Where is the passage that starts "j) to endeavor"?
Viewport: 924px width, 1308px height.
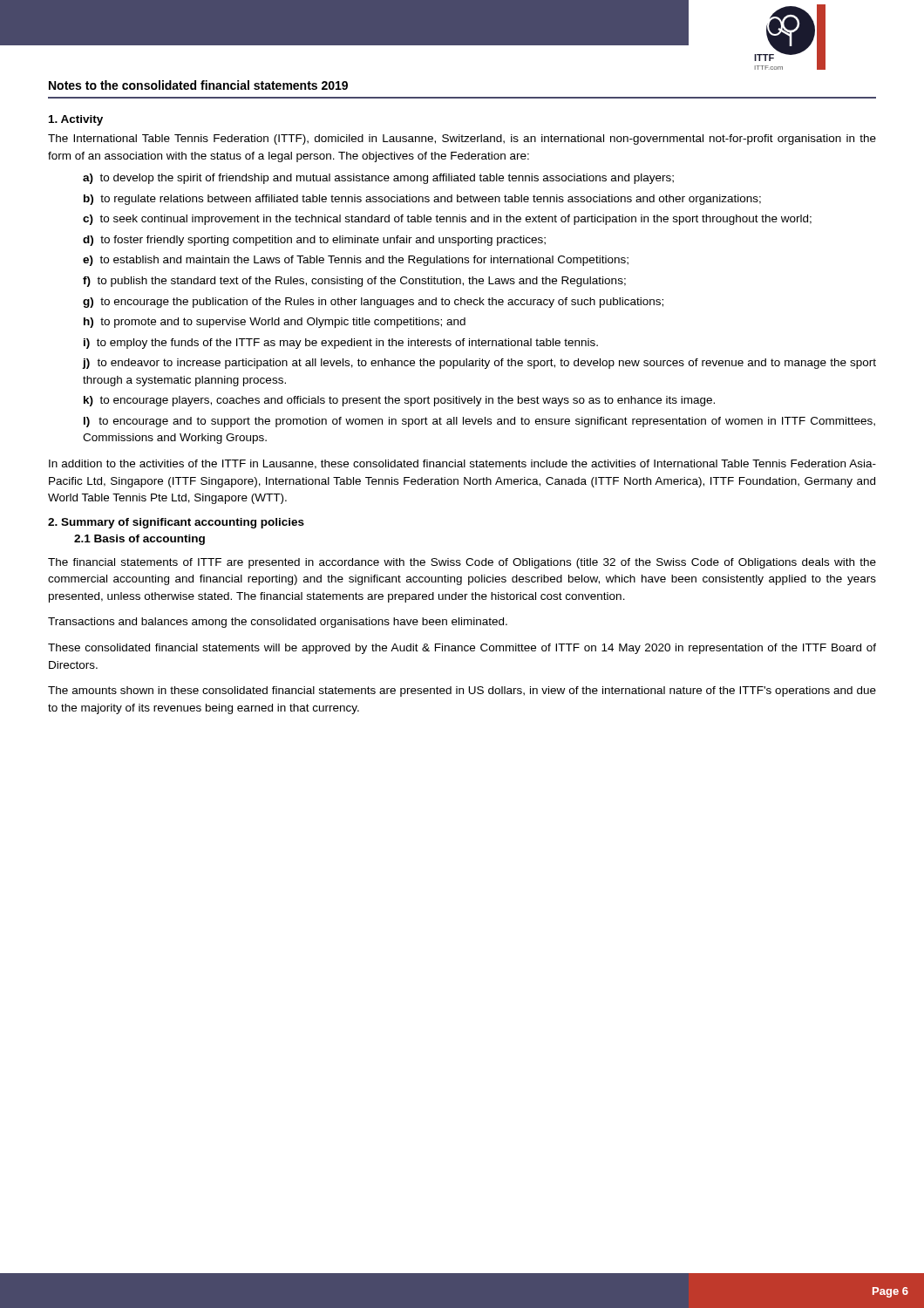[x=479, y=371]
